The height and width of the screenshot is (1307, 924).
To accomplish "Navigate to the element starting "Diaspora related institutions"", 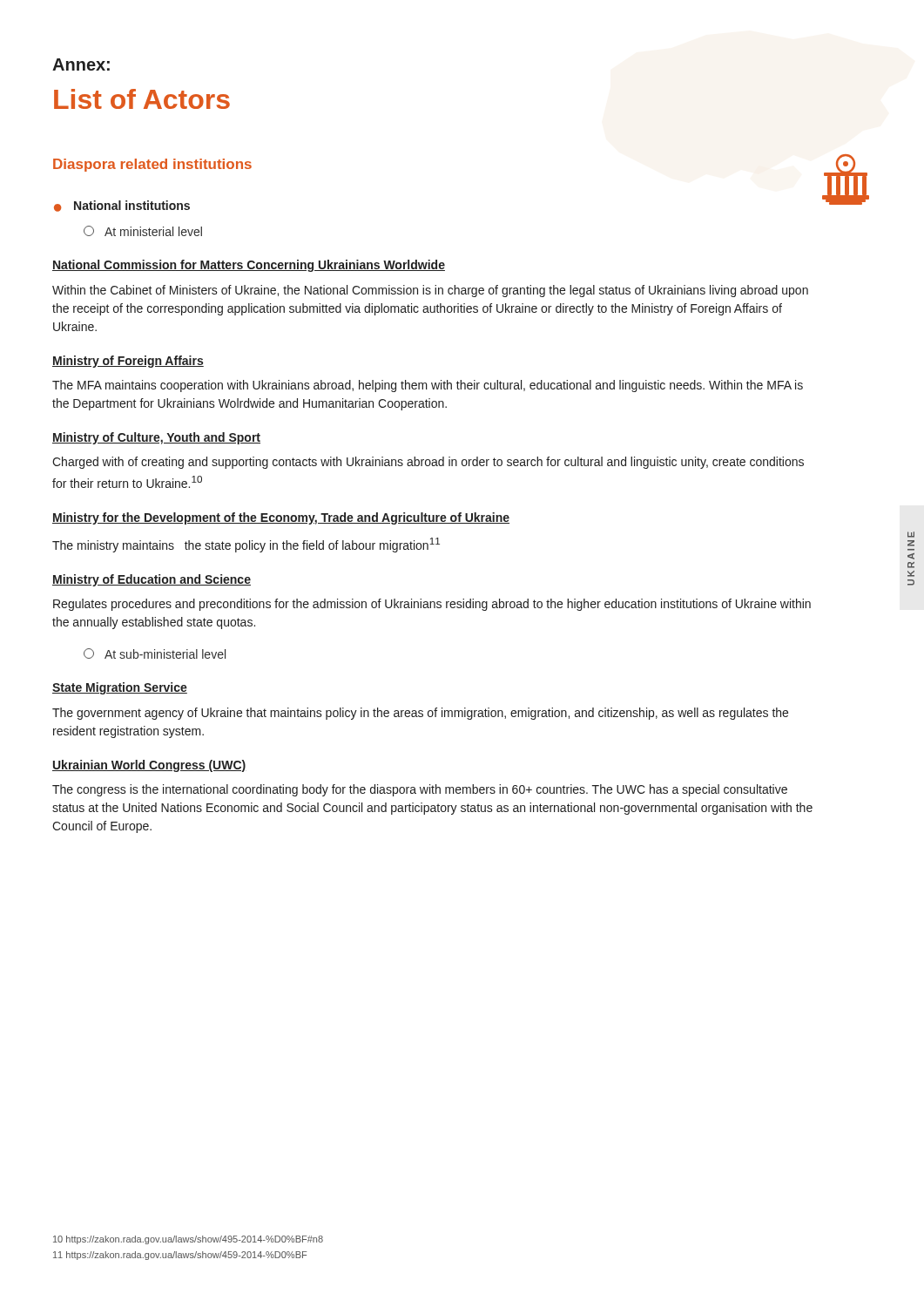I will [152, 165].
